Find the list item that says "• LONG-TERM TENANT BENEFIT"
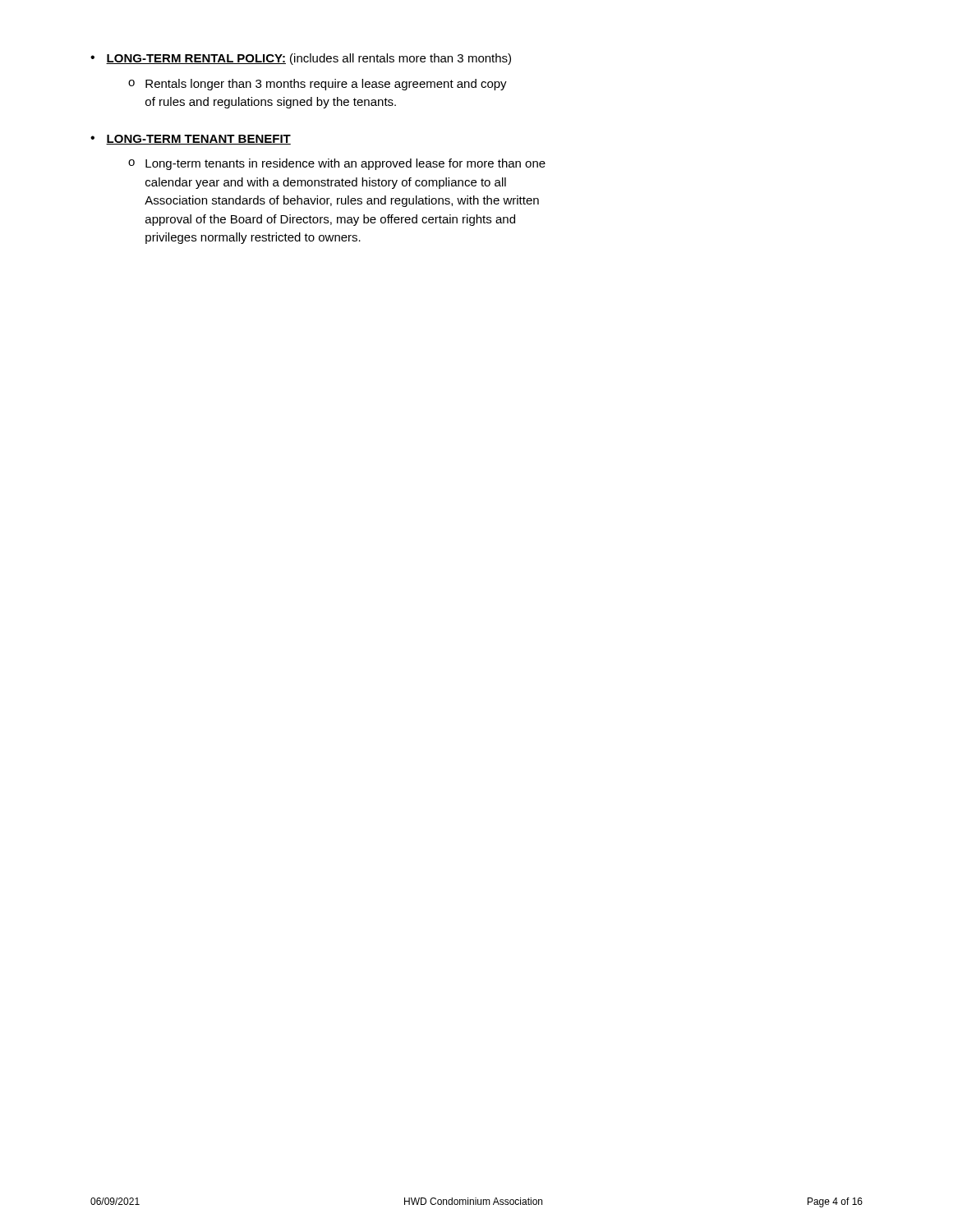Image resolution: width=953 pixels, height=1232 pixels. point(191,139)
